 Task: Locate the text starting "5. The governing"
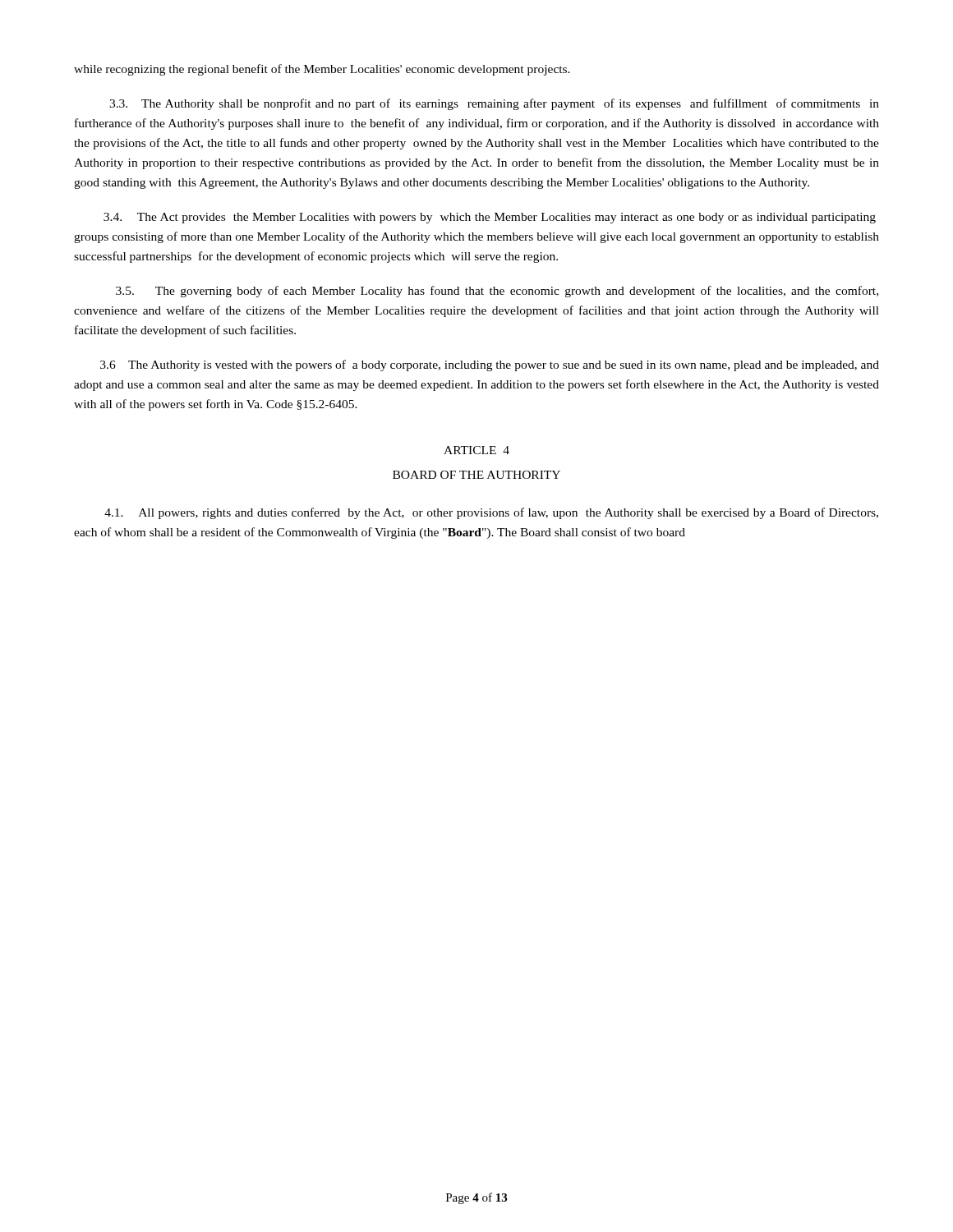tap(476, 310)
